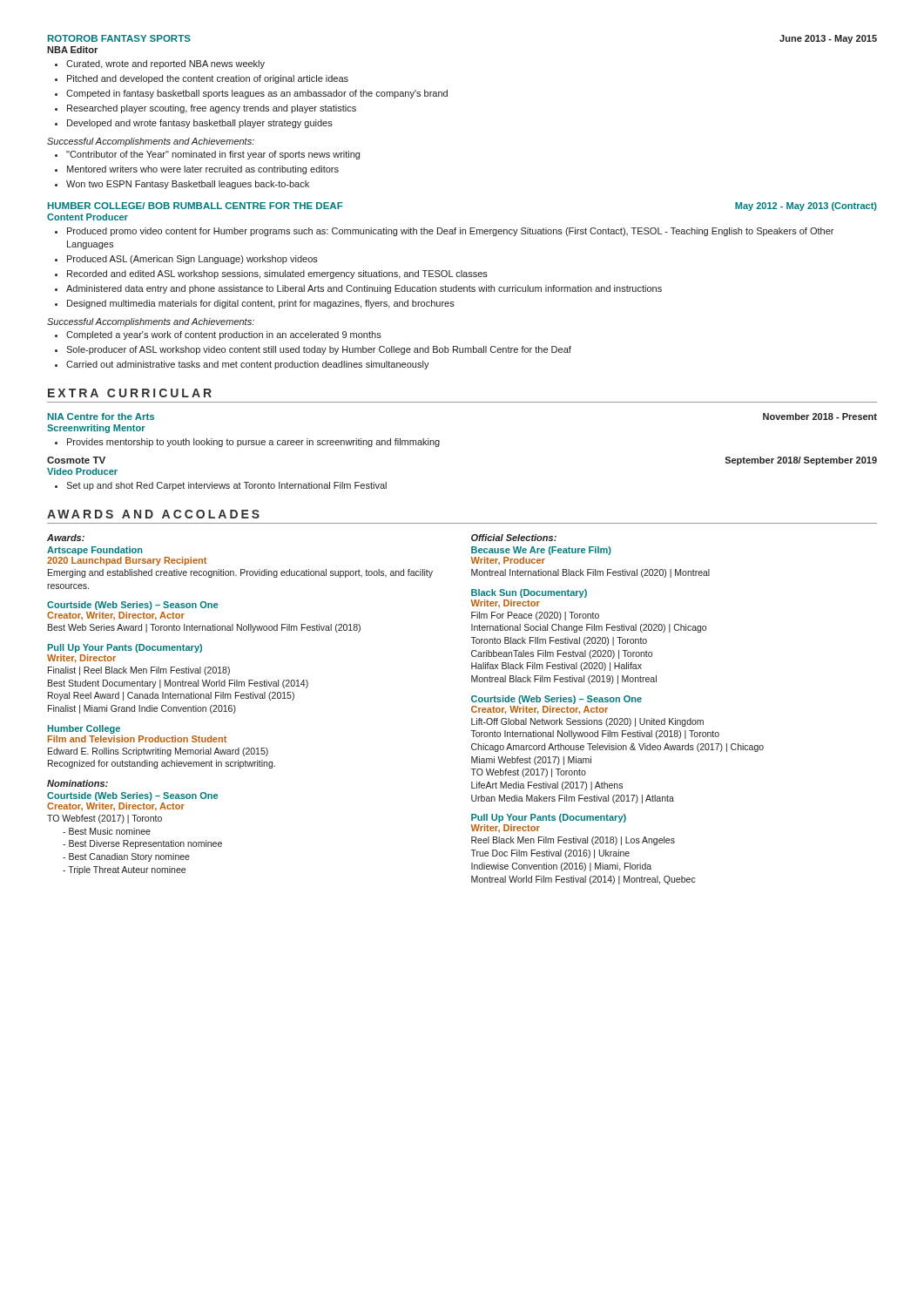Find "NBA Editor" on this page
Viewport: 924px width, 1307px height.
[72, 50]
